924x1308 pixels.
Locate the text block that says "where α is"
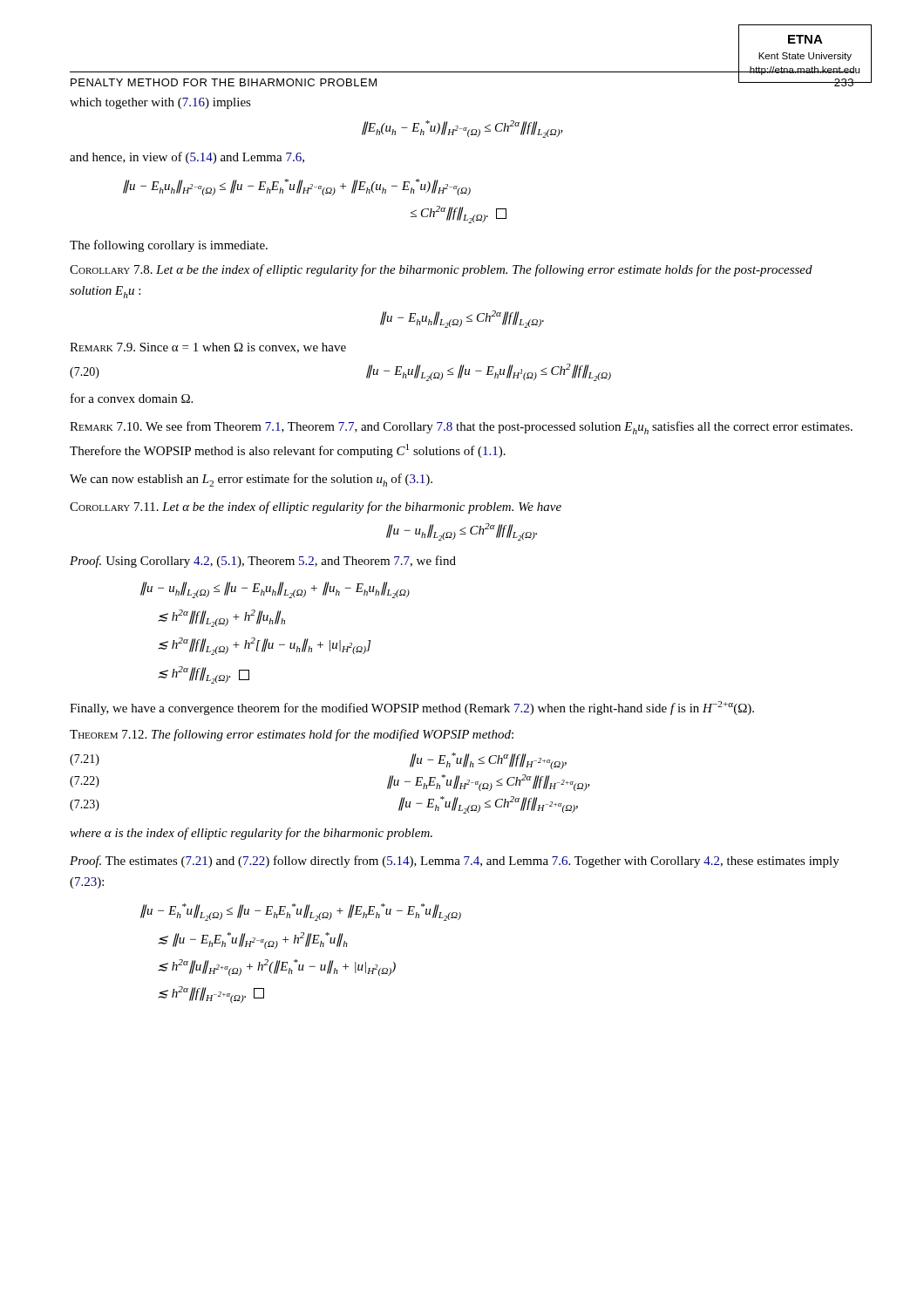[x=252, y=833]
